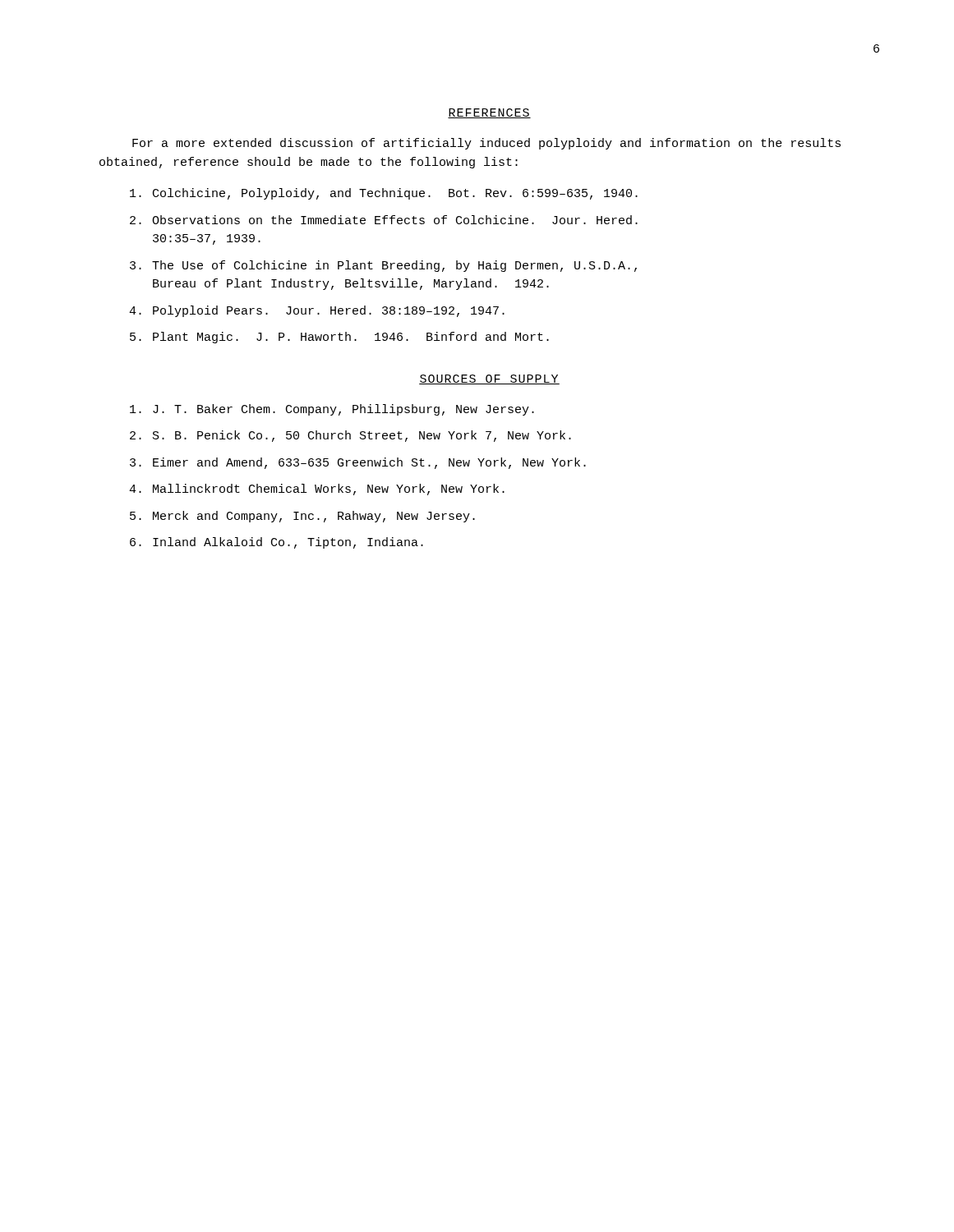954x1232 pixels.
Task: Click on the list item with the text "5. Plant Magic. J. P. Haworth. 1946."
Action: click(489, 339)
